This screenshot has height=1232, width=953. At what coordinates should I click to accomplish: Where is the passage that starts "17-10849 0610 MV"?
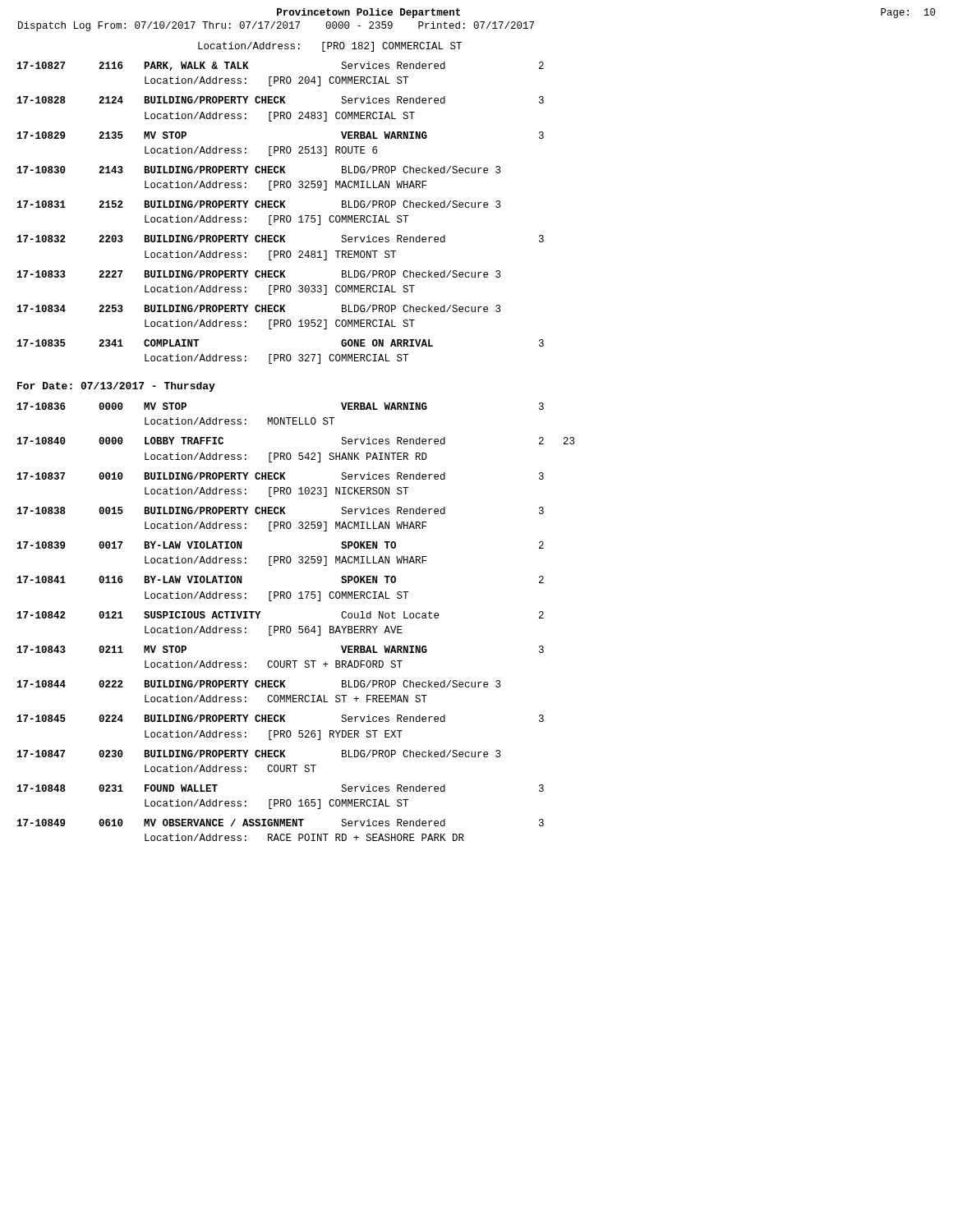tap(281, 823)
